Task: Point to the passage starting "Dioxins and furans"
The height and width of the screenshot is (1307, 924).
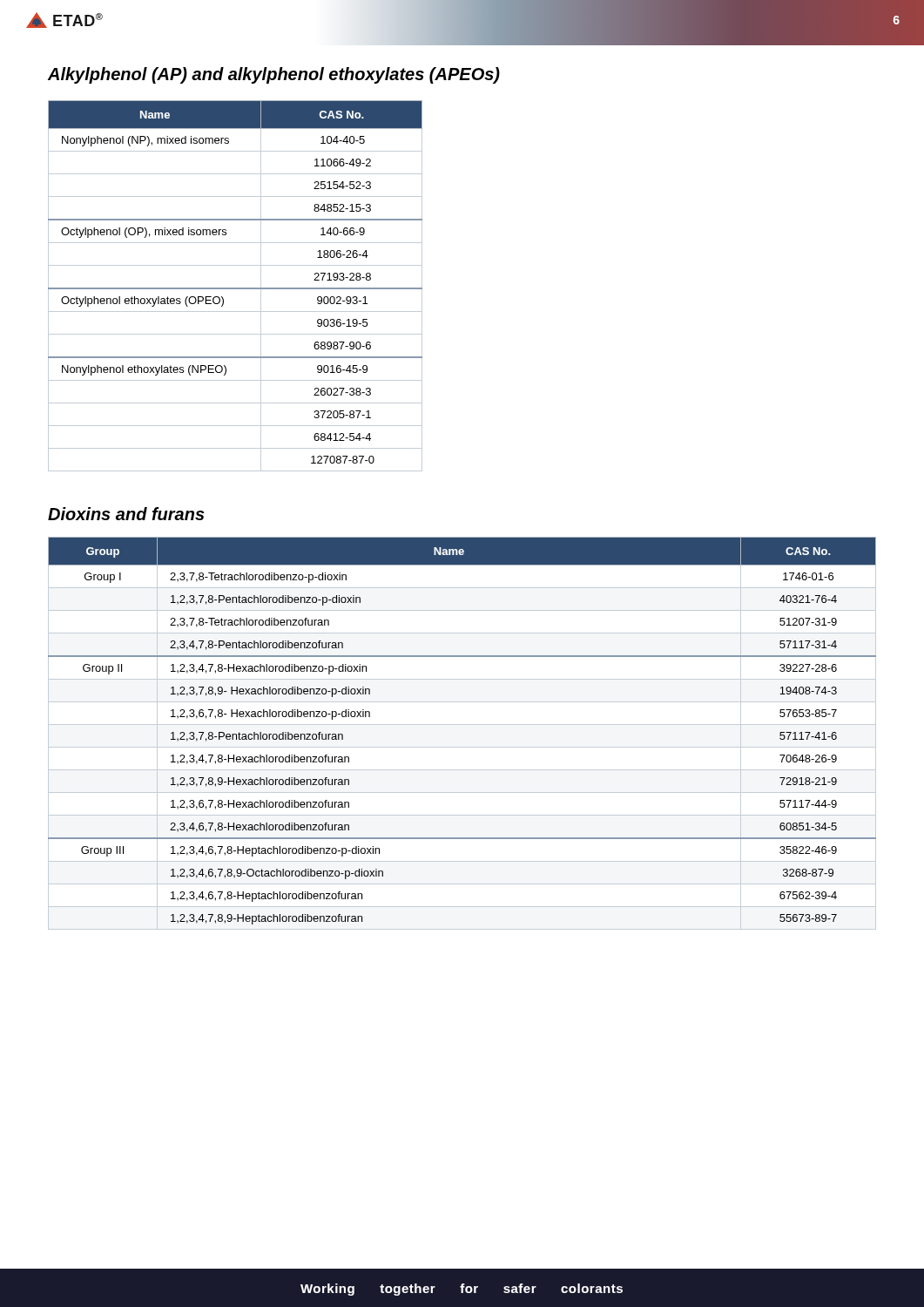Action: click(x=126, y=514)
